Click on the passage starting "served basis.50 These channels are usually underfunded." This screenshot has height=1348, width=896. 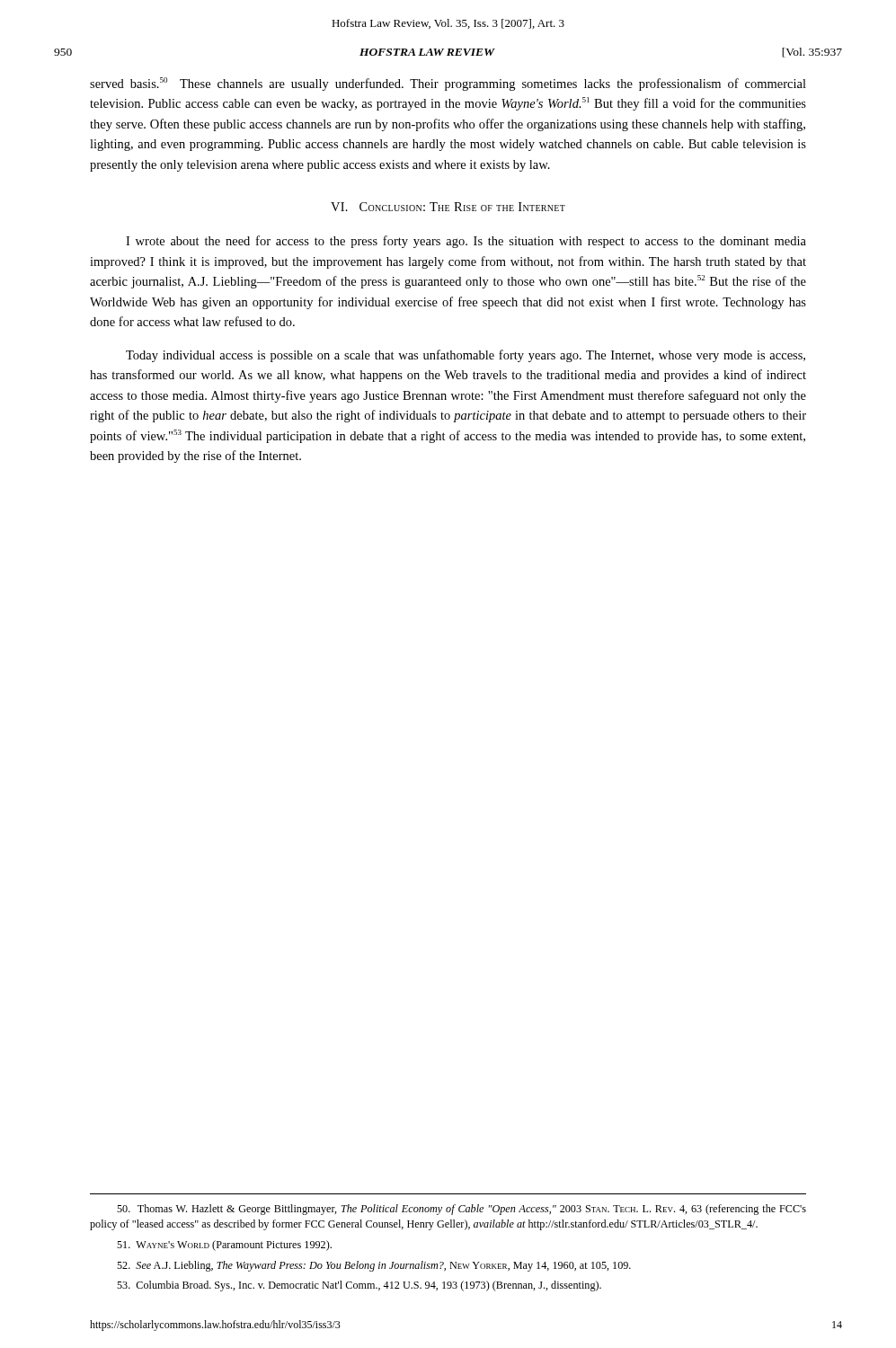pos(448,124)
